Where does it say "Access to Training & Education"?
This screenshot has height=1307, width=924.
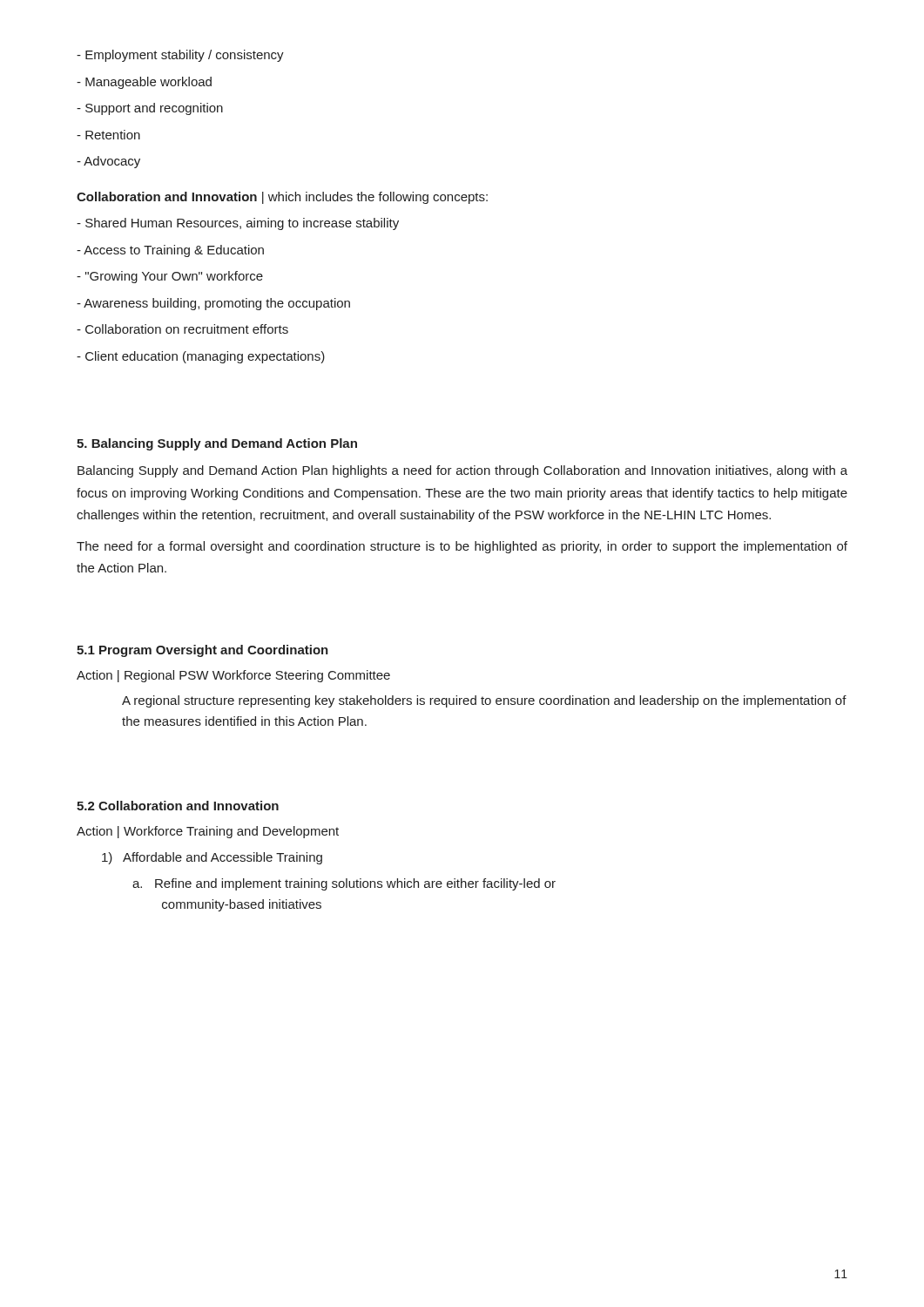171,249
